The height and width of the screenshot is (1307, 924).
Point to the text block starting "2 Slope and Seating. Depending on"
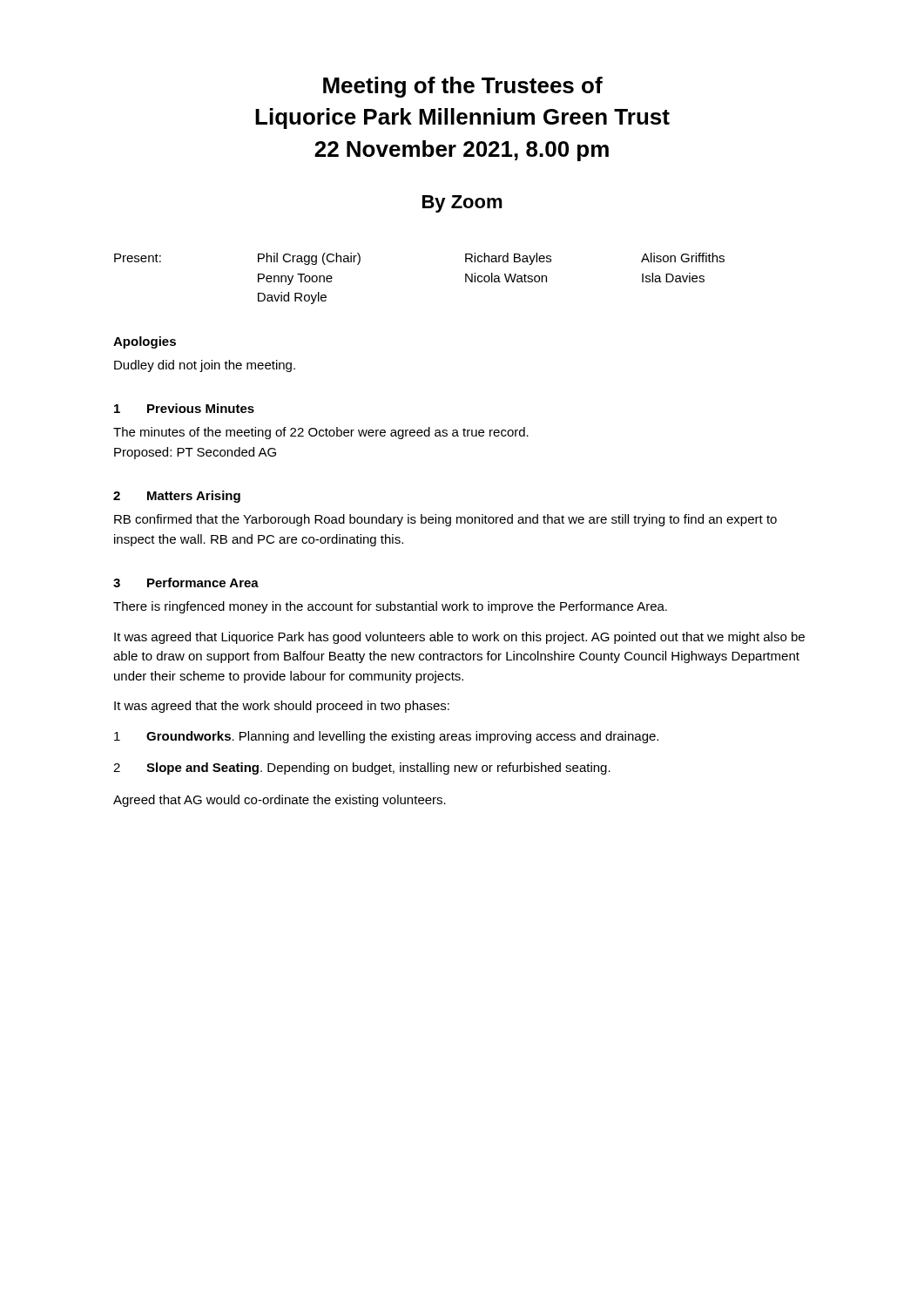462,768
